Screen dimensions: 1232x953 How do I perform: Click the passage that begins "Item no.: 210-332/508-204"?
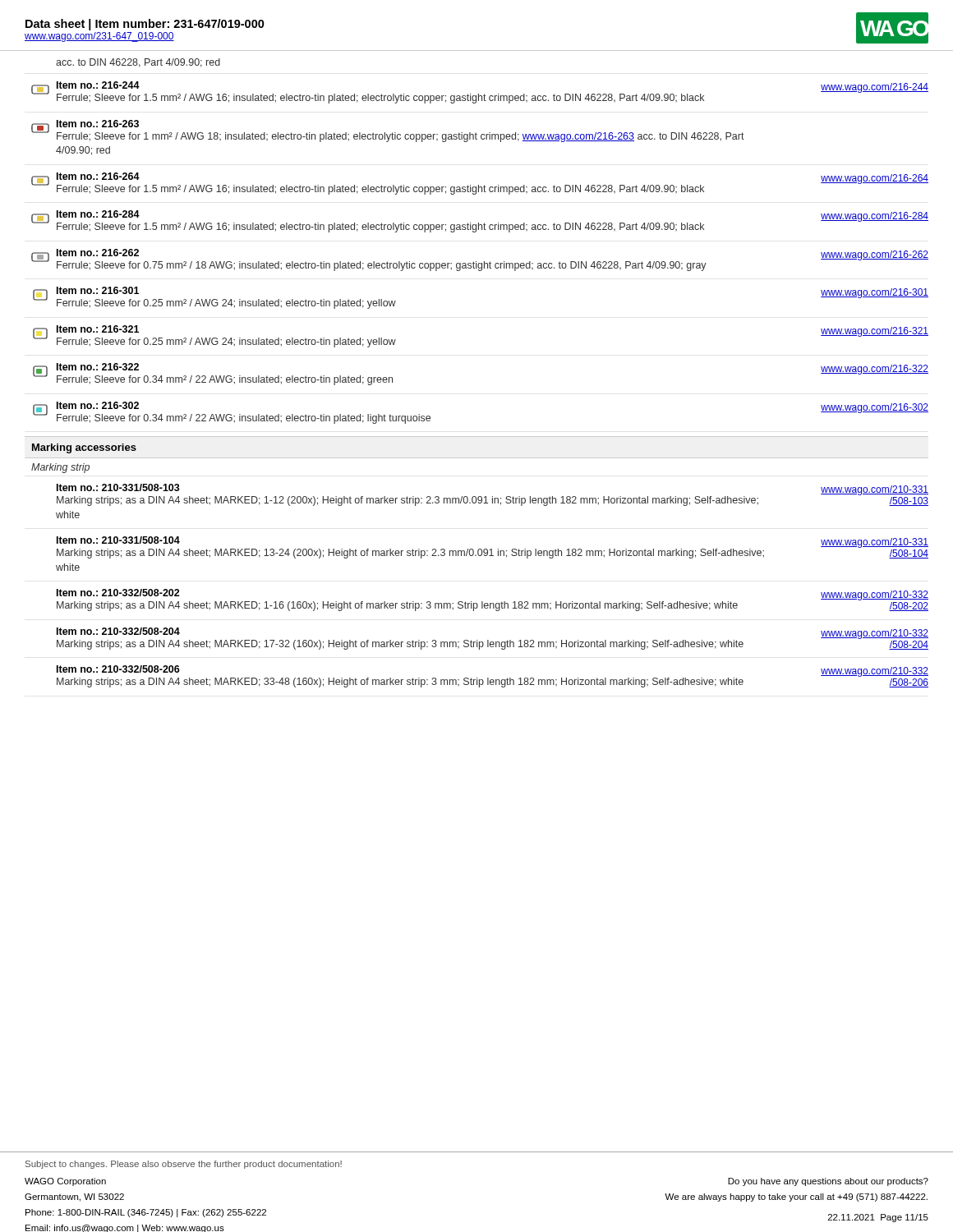tap(492, 638)
